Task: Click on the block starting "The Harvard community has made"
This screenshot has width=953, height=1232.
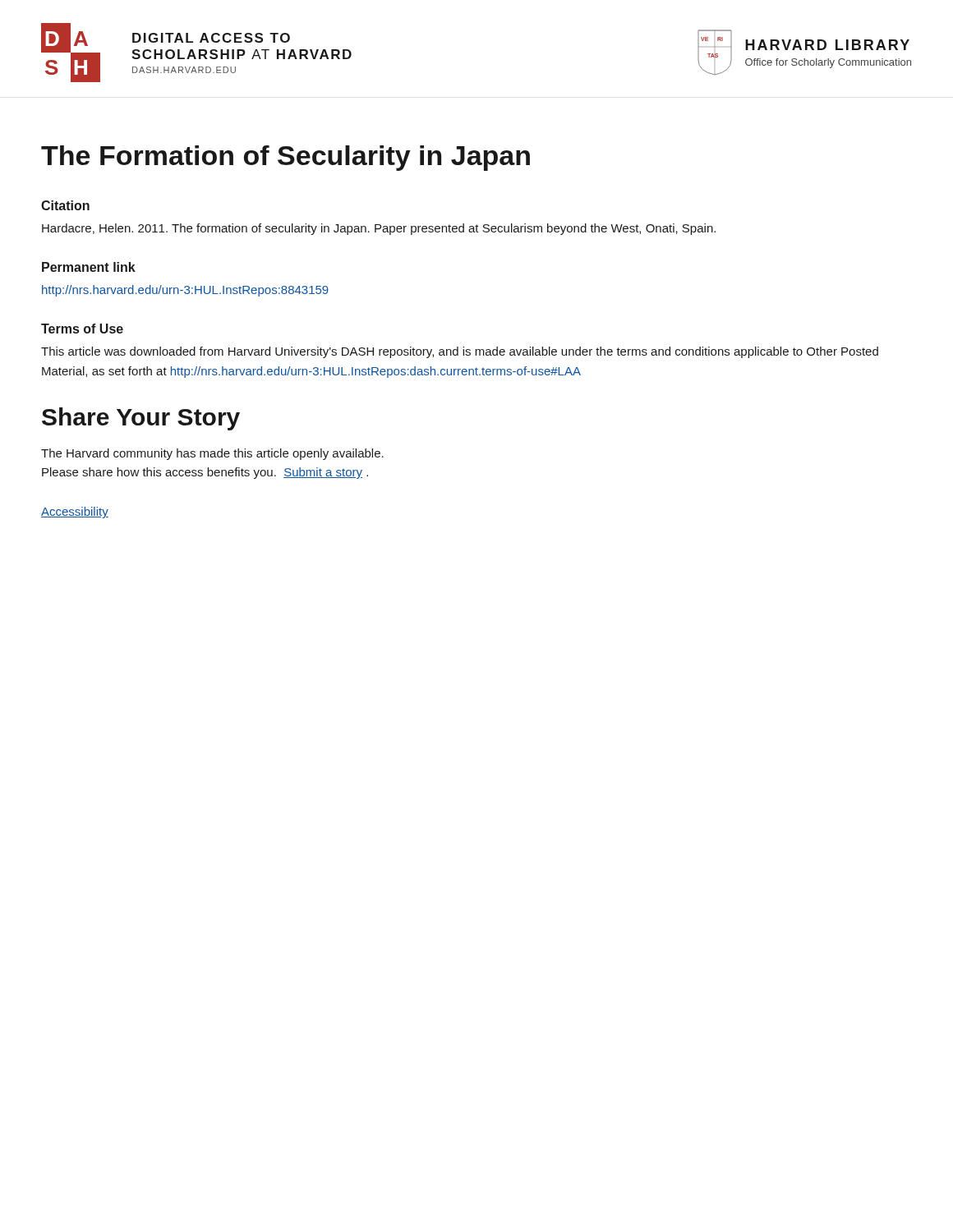Action: point(212,454)
